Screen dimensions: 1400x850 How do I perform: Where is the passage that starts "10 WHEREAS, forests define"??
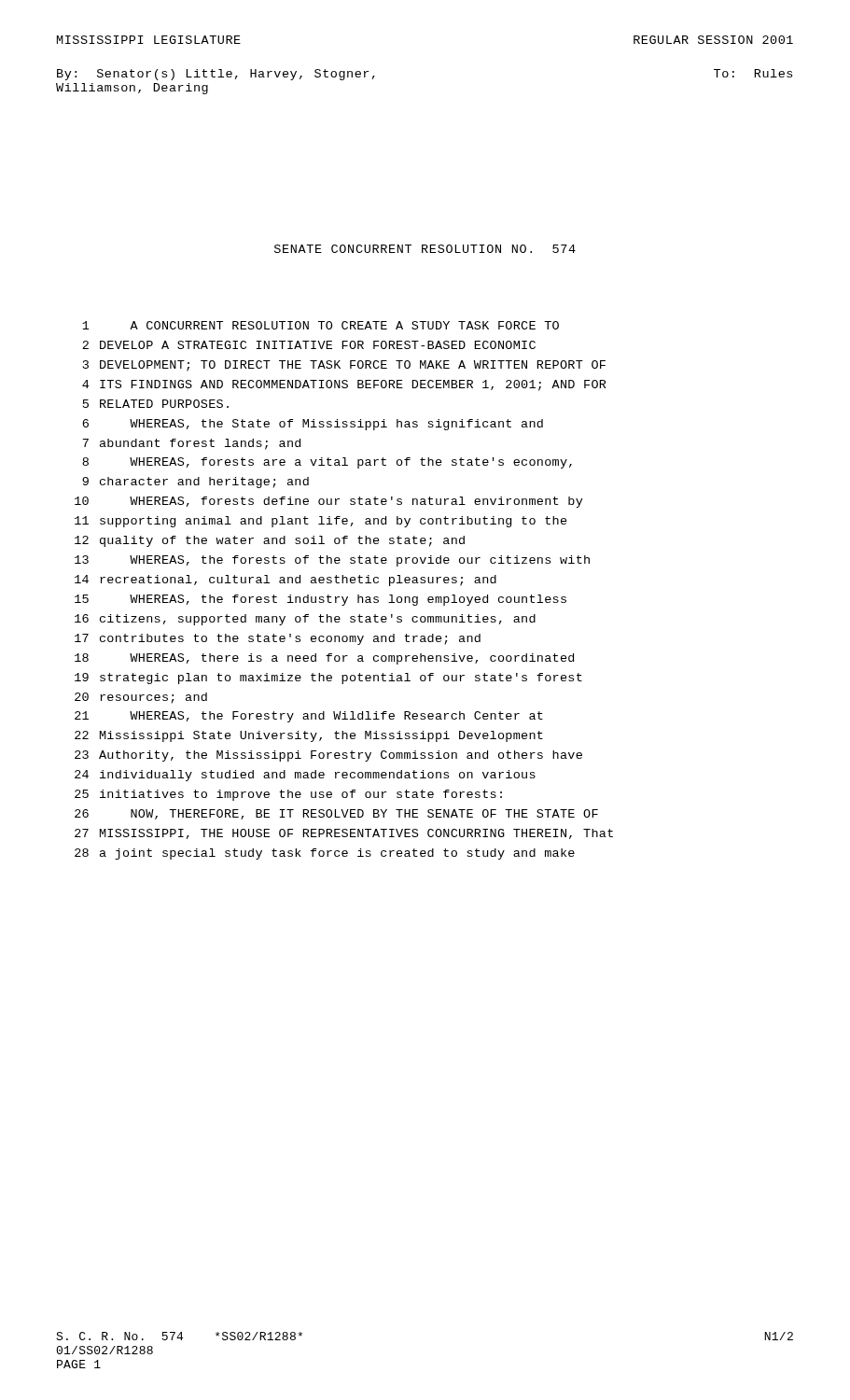pos(425,522)
